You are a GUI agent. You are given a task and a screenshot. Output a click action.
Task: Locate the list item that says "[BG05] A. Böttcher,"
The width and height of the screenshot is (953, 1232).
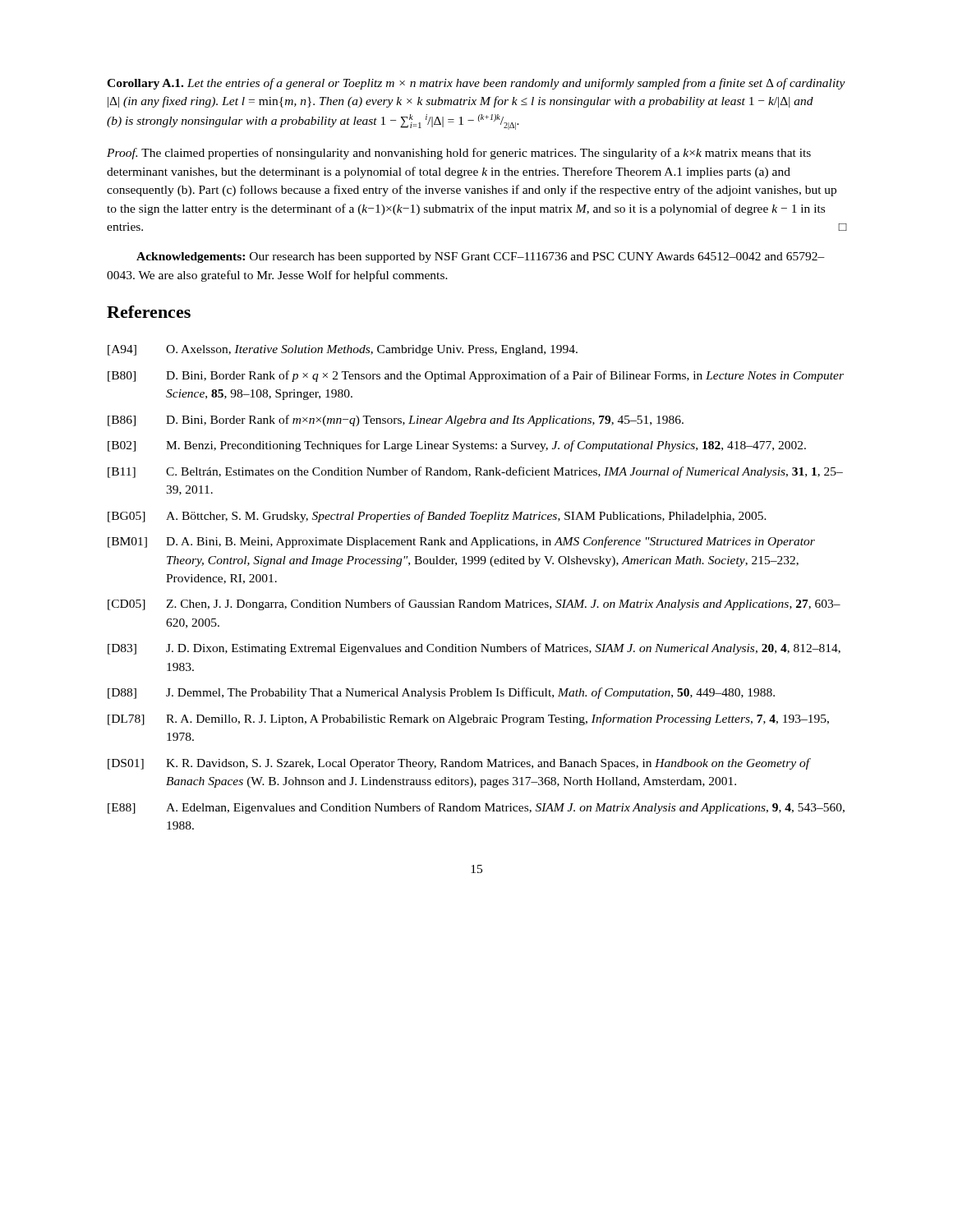click(476, 516)
